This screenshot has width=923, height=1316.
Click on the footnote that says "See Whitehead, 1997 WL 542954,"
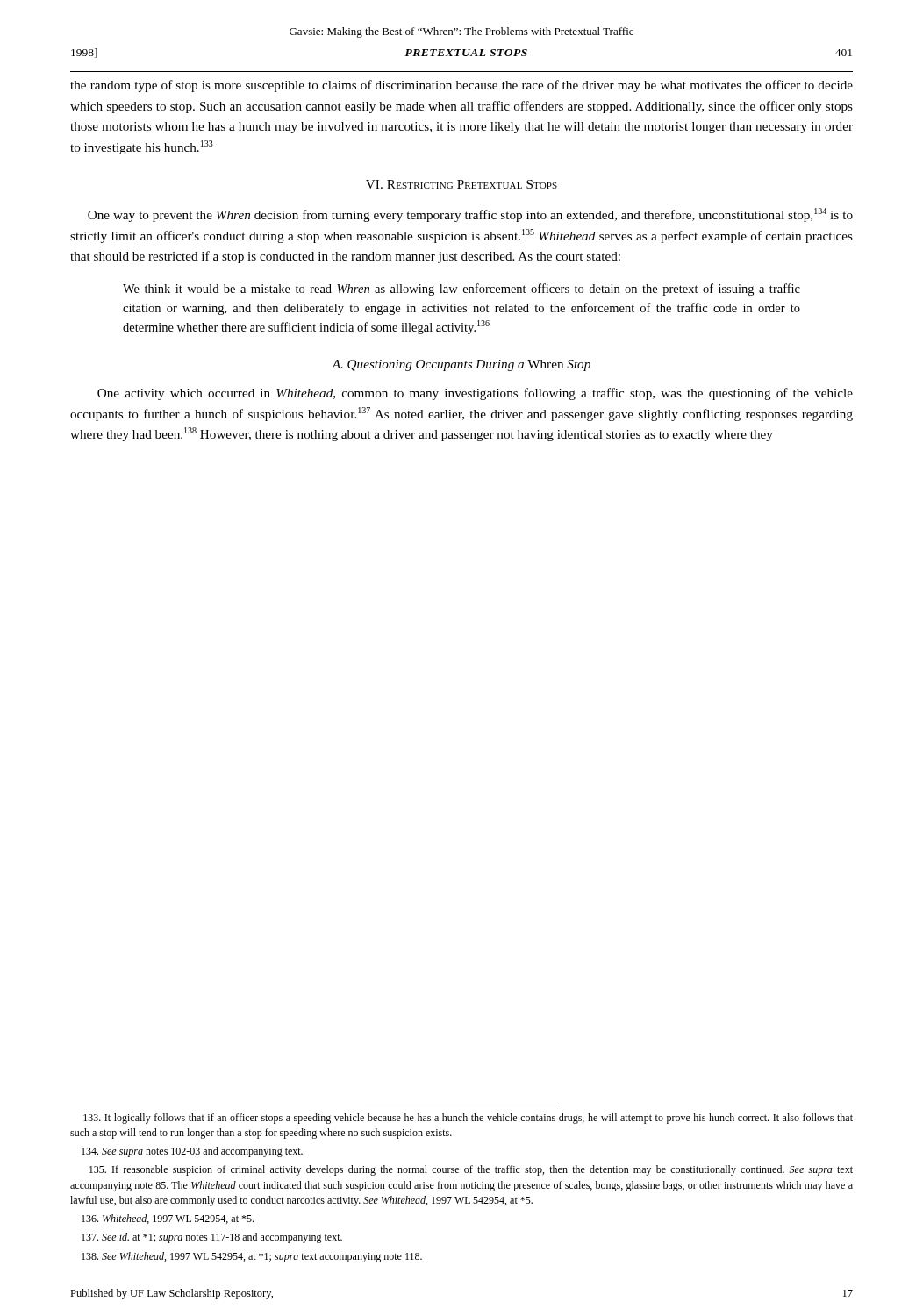[246, 1256]
